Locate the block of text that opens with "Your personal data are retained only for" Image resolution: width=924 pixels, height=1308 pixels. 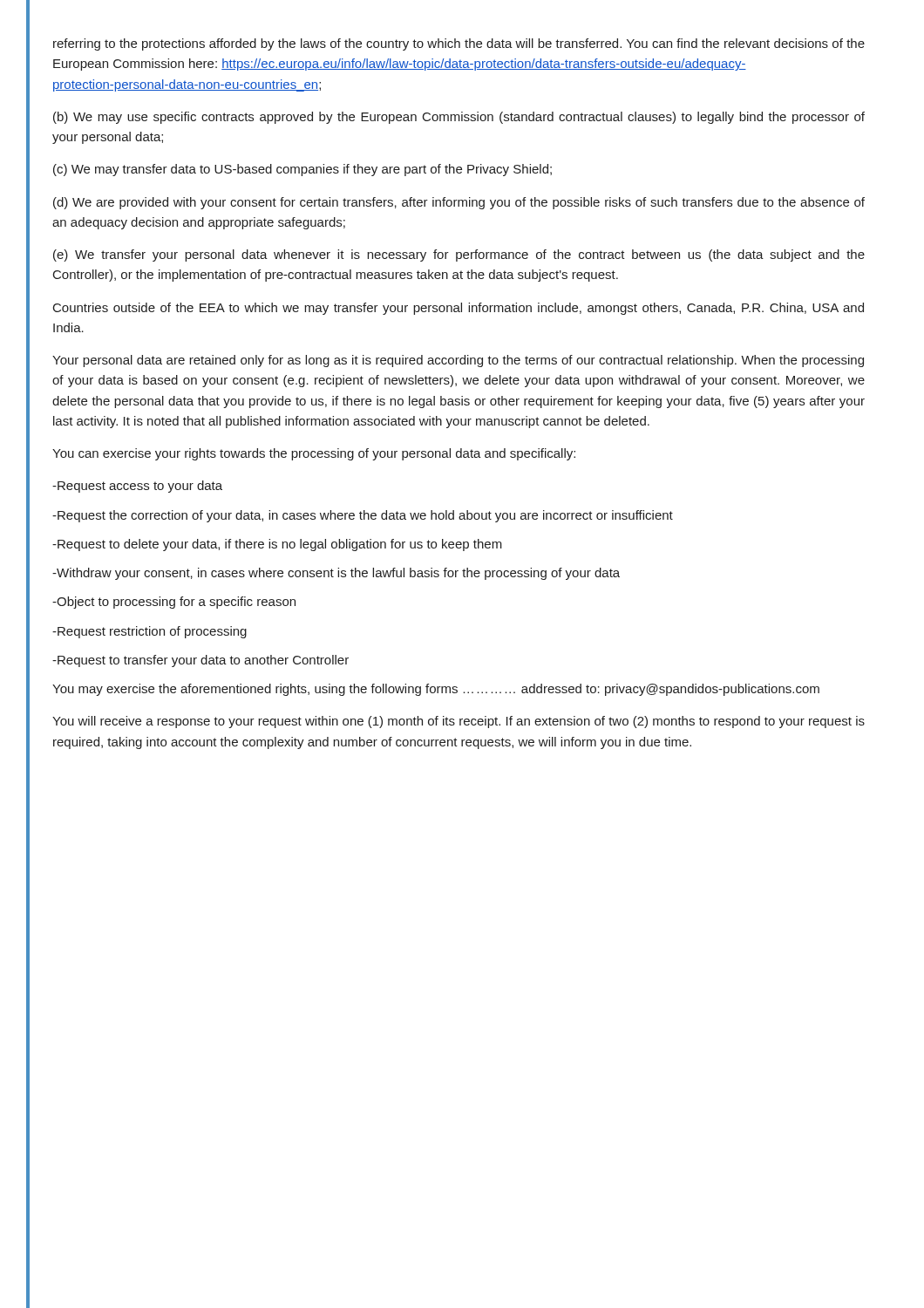click(x=458, y=390)
